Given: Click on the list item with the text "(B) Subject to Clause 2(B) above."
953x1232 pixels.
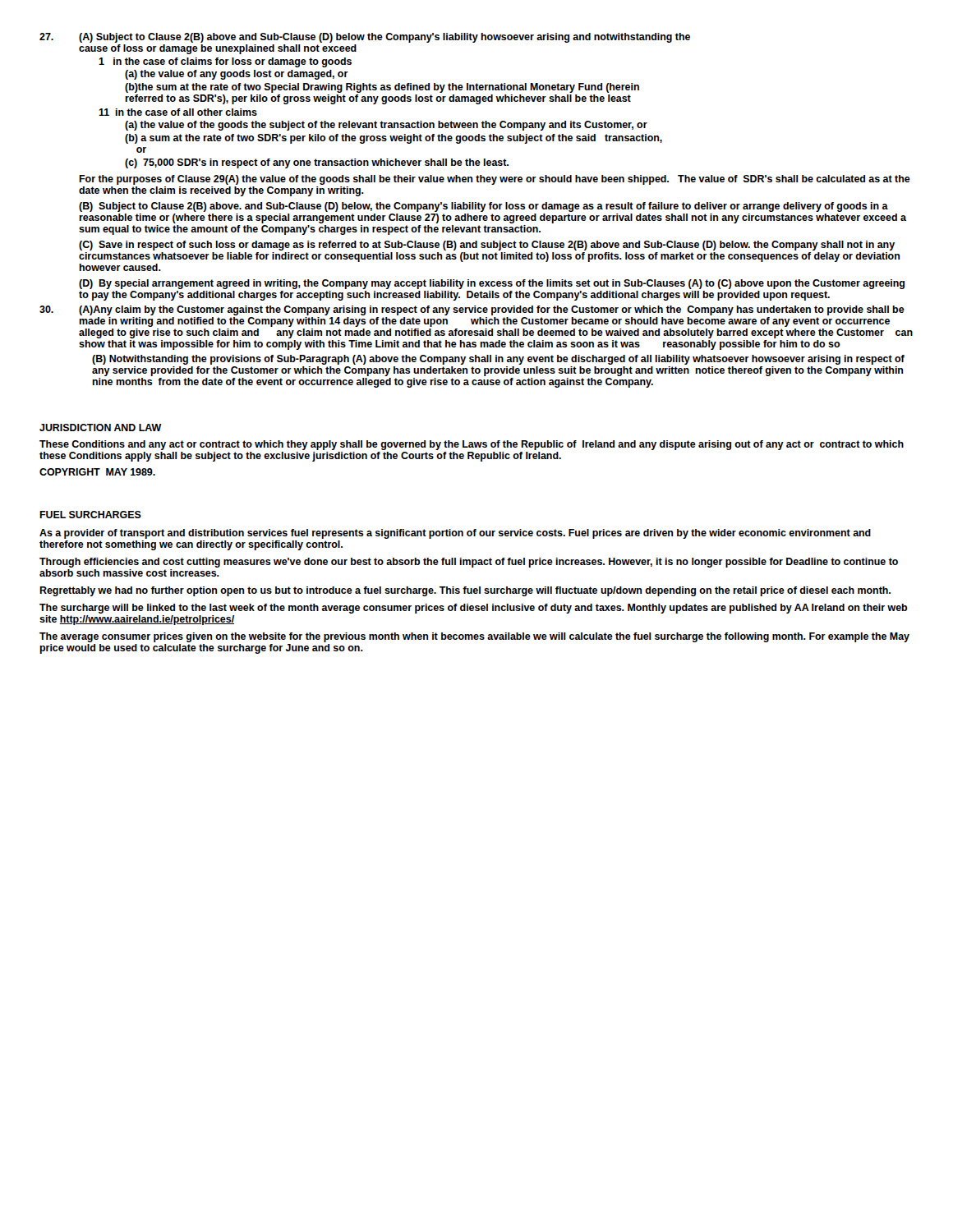Looking at the screenshot, I should (x=492, y=218).
